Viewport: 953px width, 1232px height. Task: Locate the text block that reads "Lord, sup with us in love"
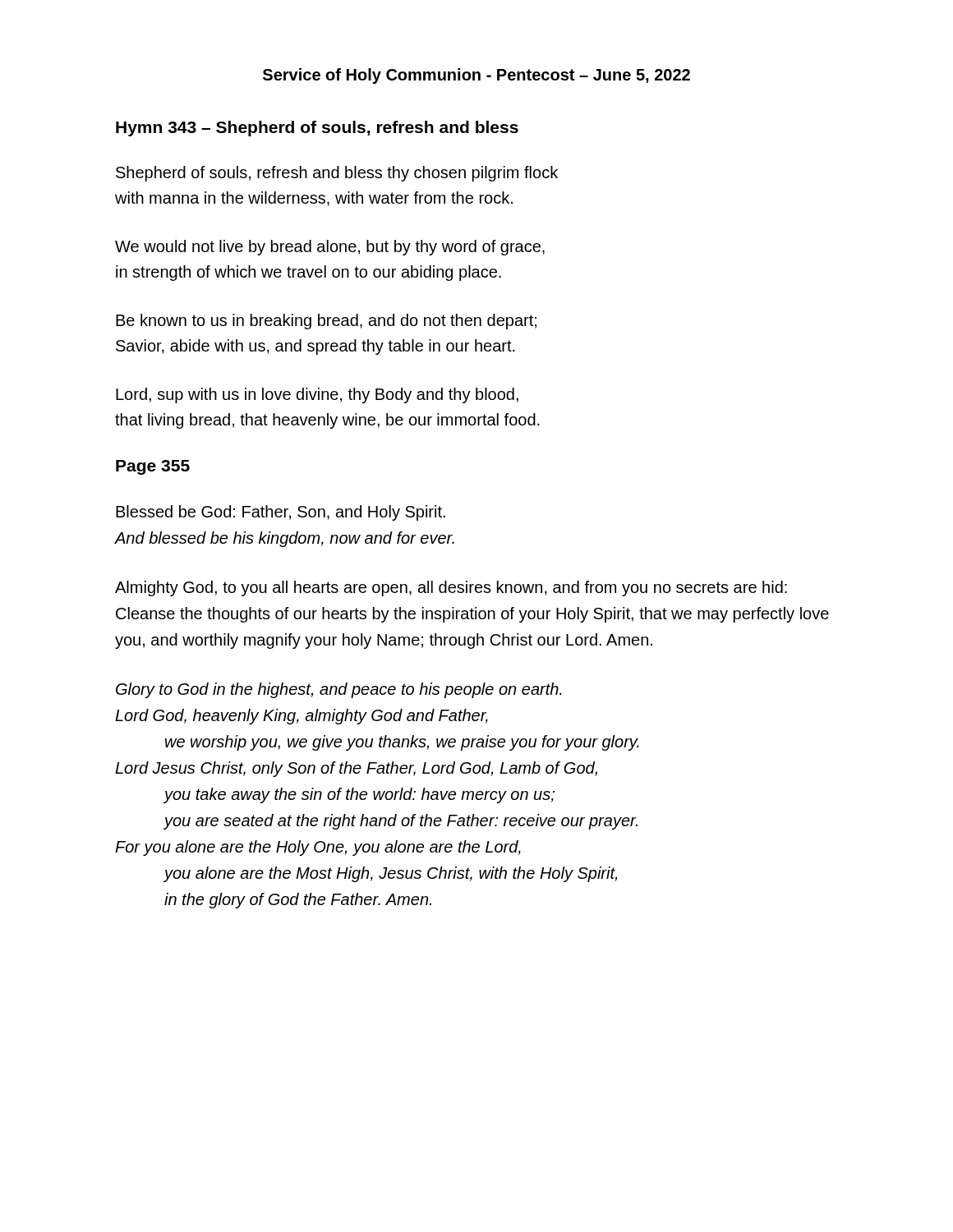(x=328, y=407)
